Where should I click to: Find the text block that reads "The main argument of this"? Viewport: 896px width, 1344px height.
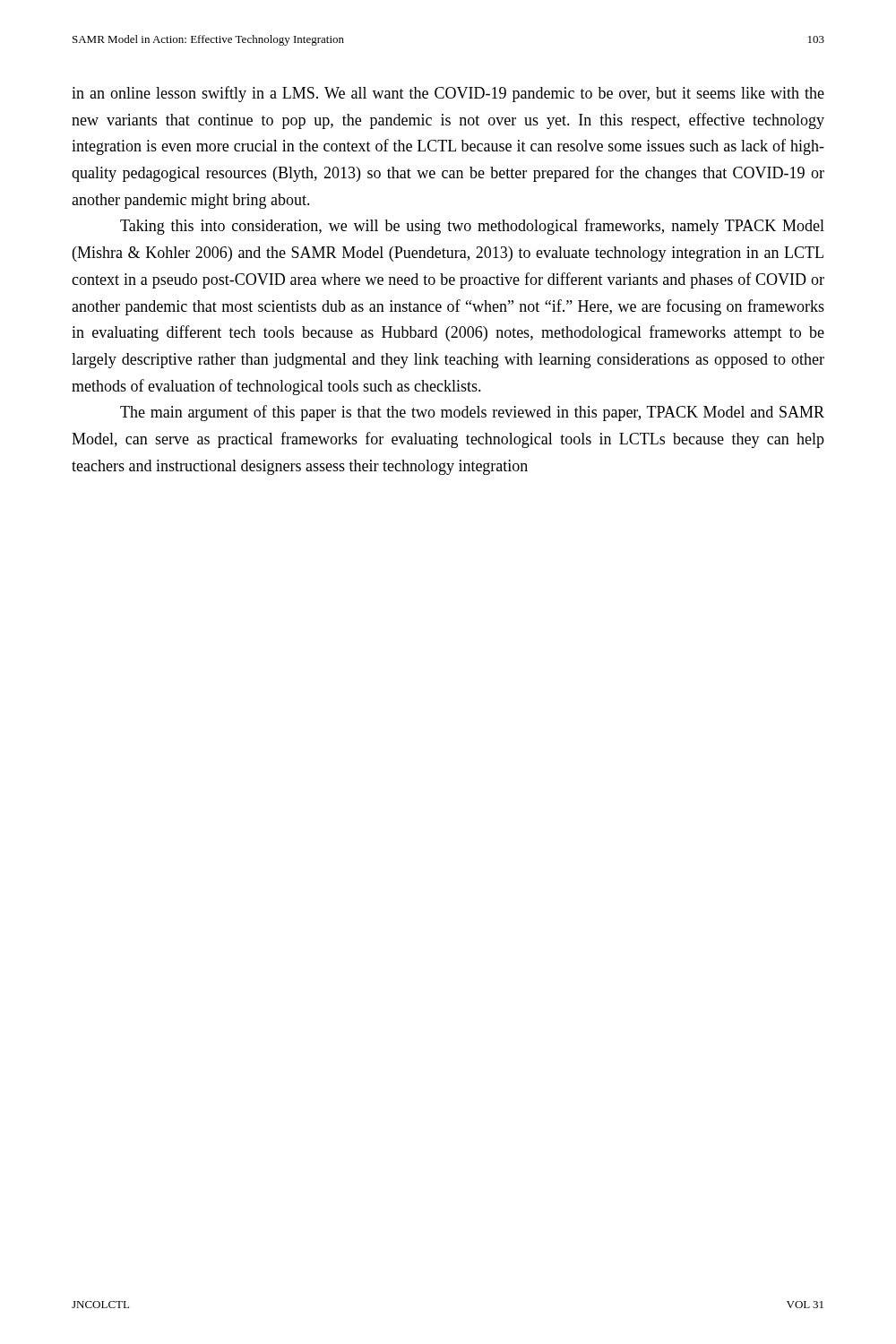(448, 440)
